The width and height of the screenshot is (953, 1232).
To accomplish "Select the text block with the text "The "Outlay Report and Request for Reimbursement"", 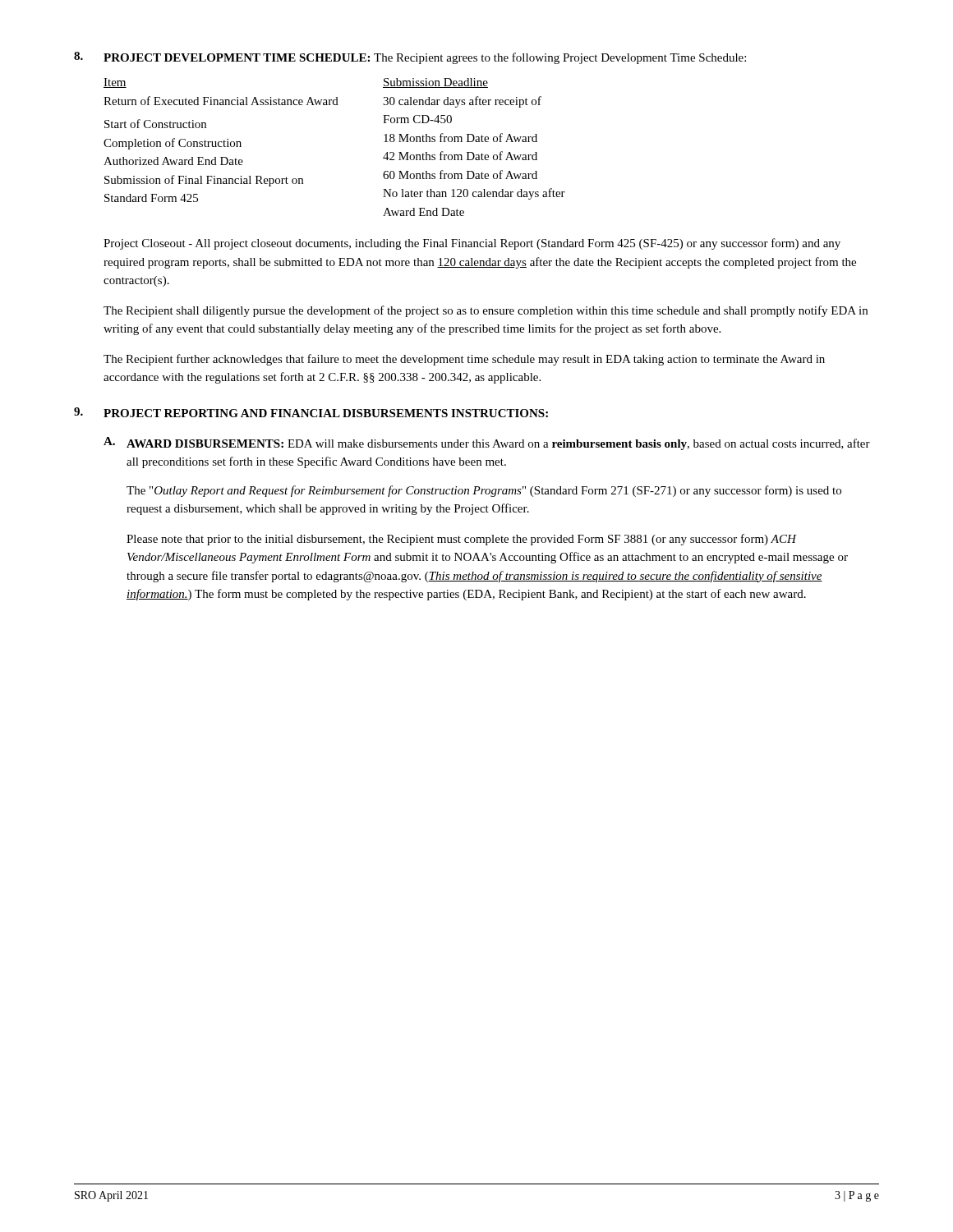I will point(484,499).
